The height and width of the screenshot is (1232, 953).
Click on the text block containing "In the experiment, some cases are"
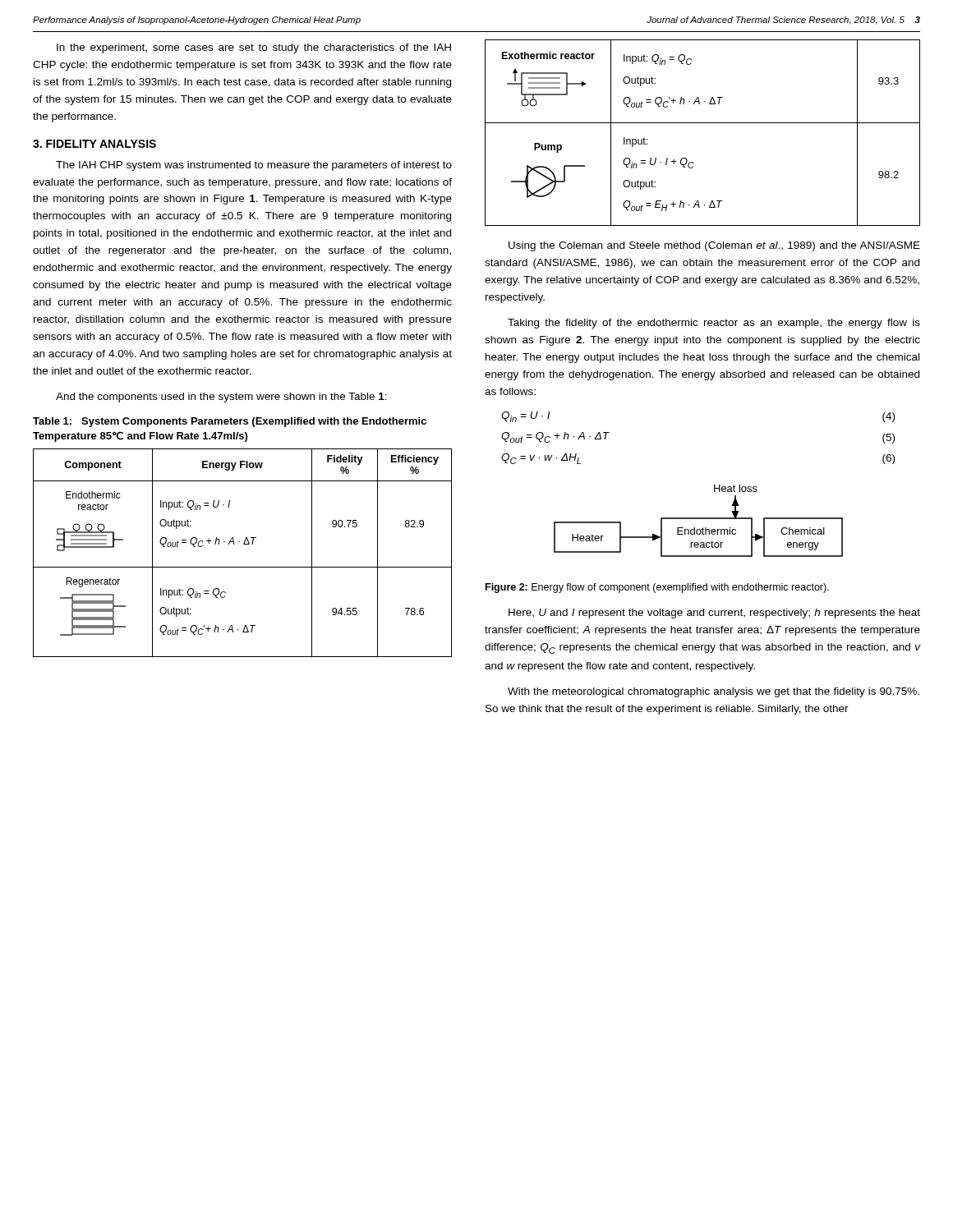click(242, 82)
